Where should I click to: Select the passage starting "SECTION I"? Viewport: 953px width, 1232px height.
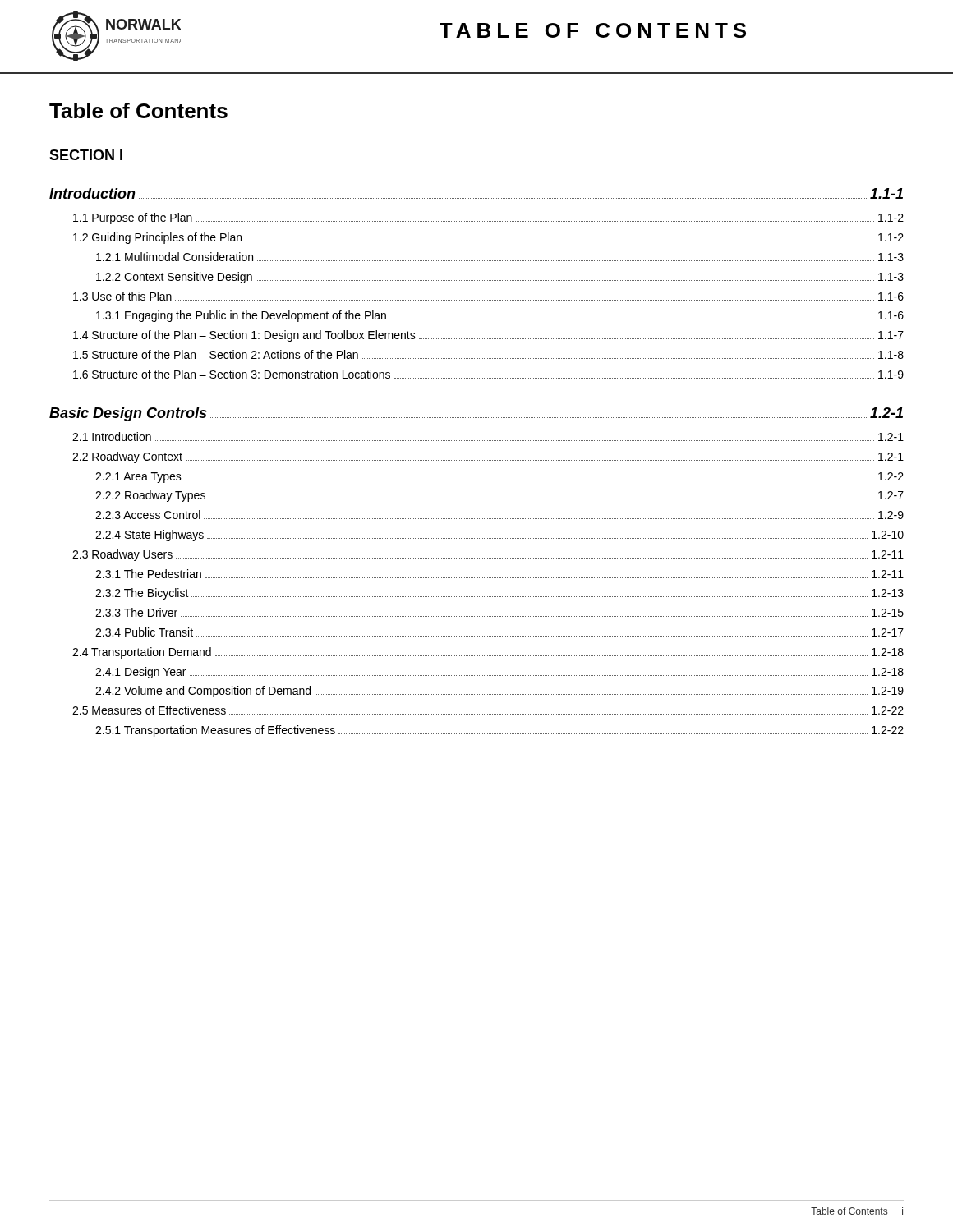tap(86, 155)
